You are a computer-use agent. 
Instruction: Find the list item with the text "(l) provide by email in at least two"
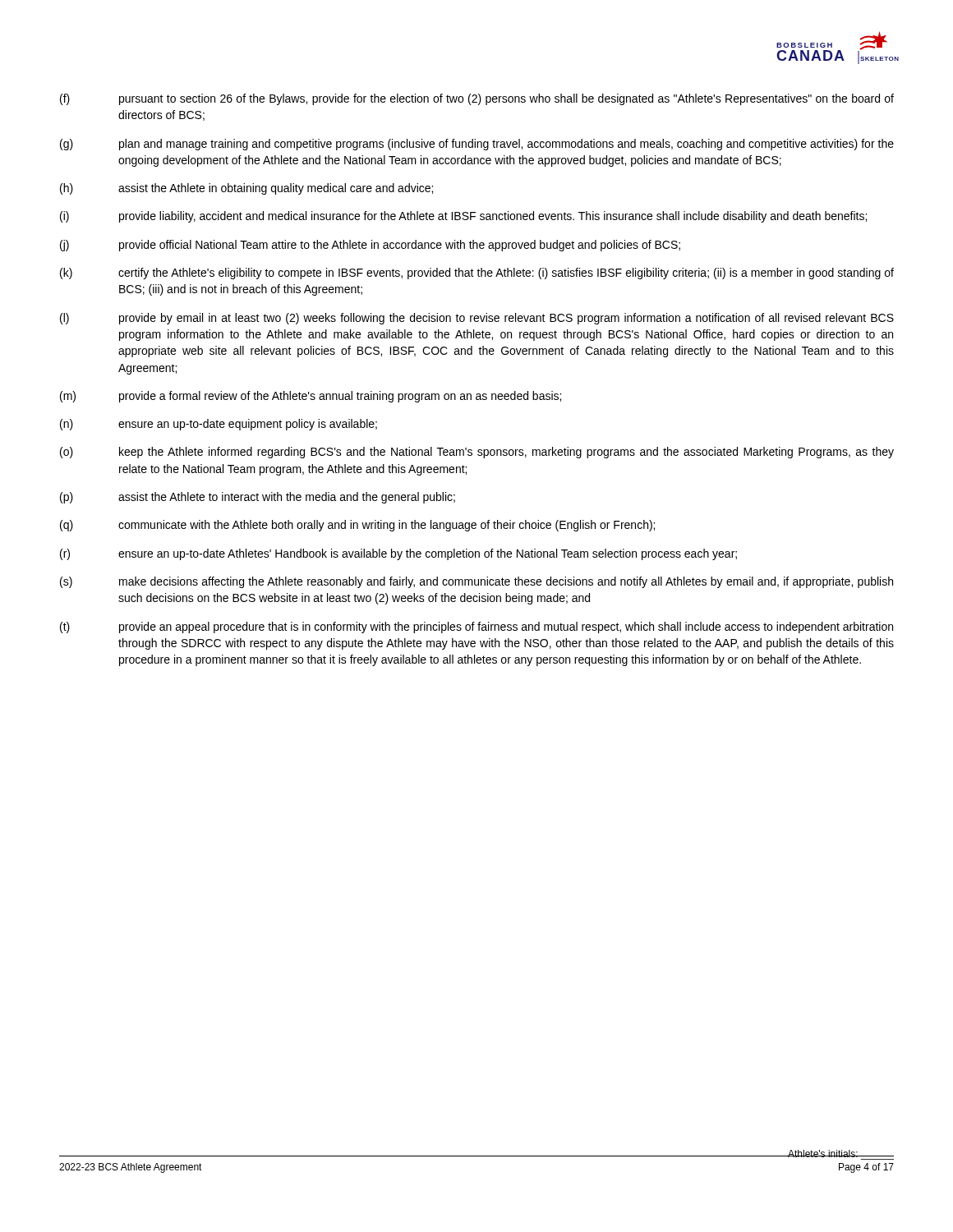click(x=476, y=343)
